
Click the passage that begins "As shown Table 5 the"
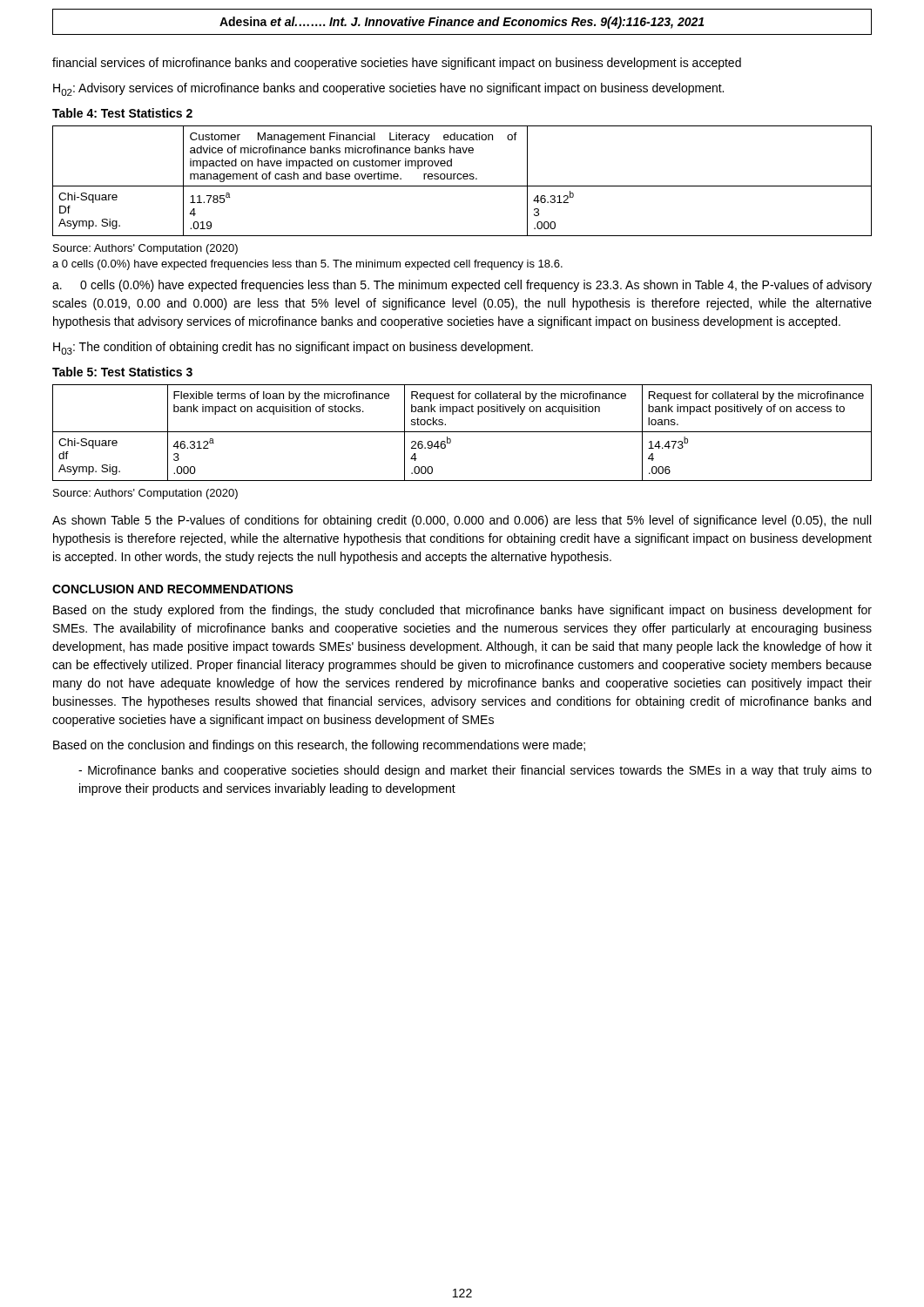pos(462,539)
